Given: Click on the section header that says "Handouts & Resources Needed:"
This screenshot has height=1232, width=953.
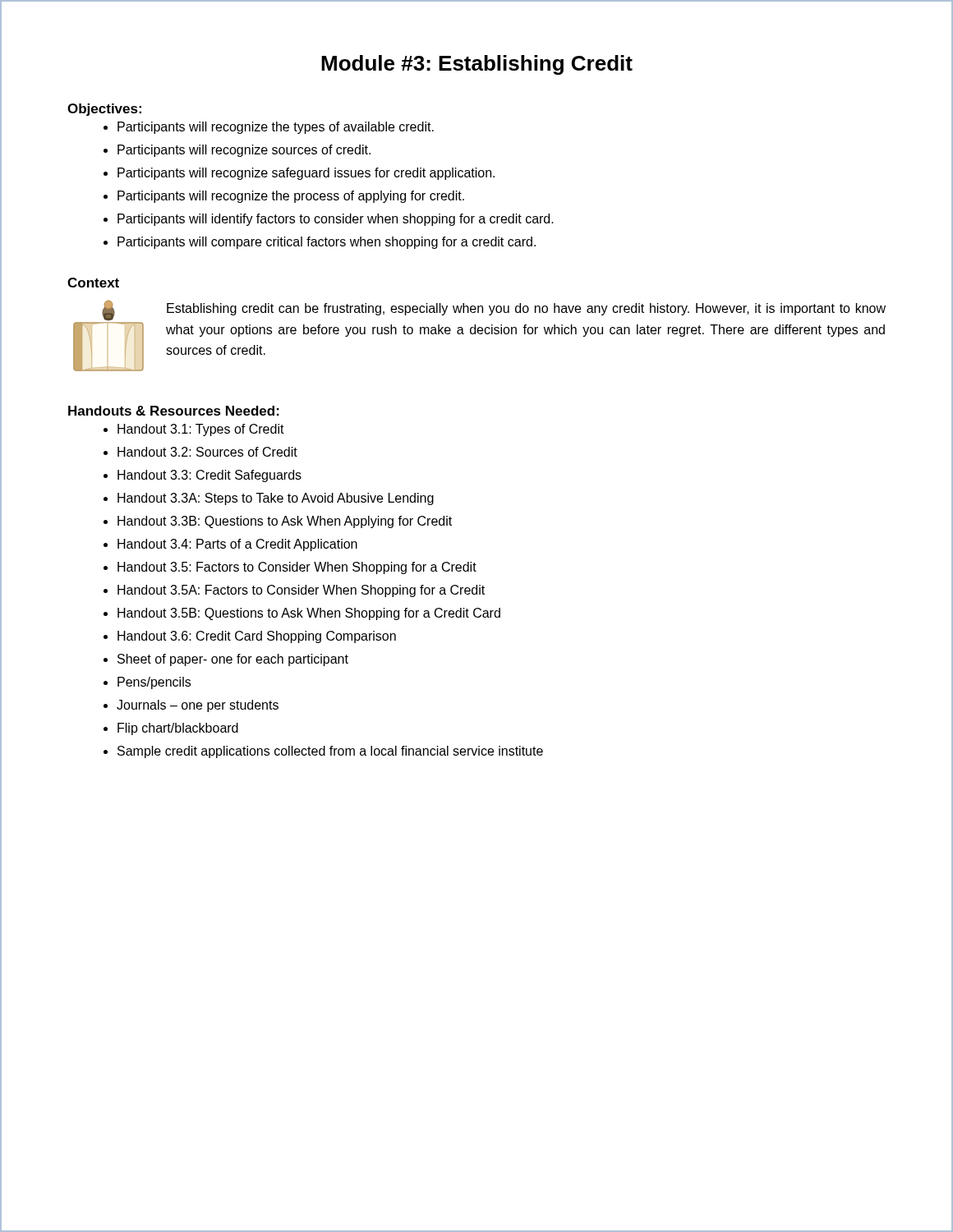Looking at the screenshot, I should [174, 411].
